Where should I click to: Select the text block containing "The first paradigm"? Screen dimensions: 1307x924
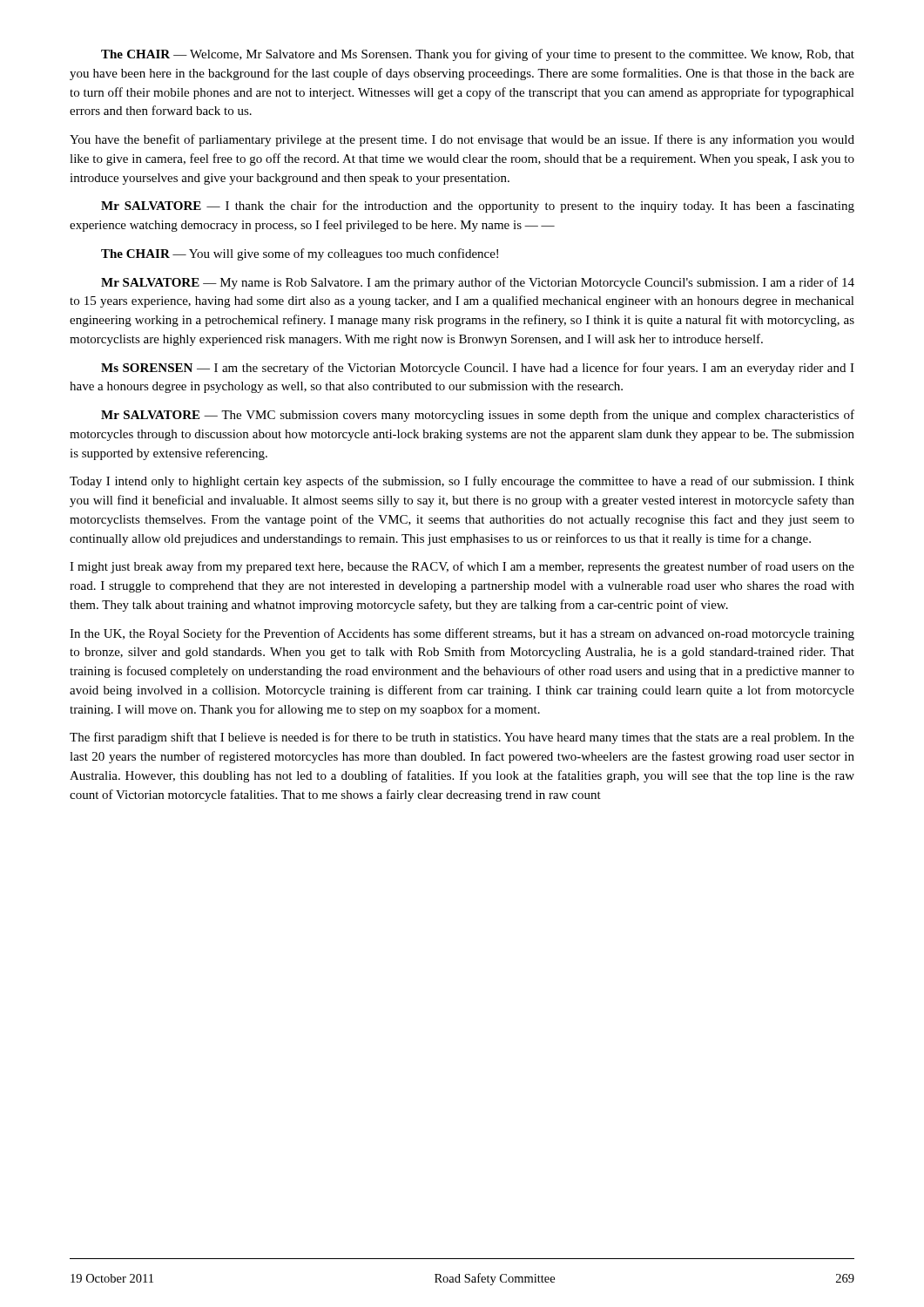[462, 766]
